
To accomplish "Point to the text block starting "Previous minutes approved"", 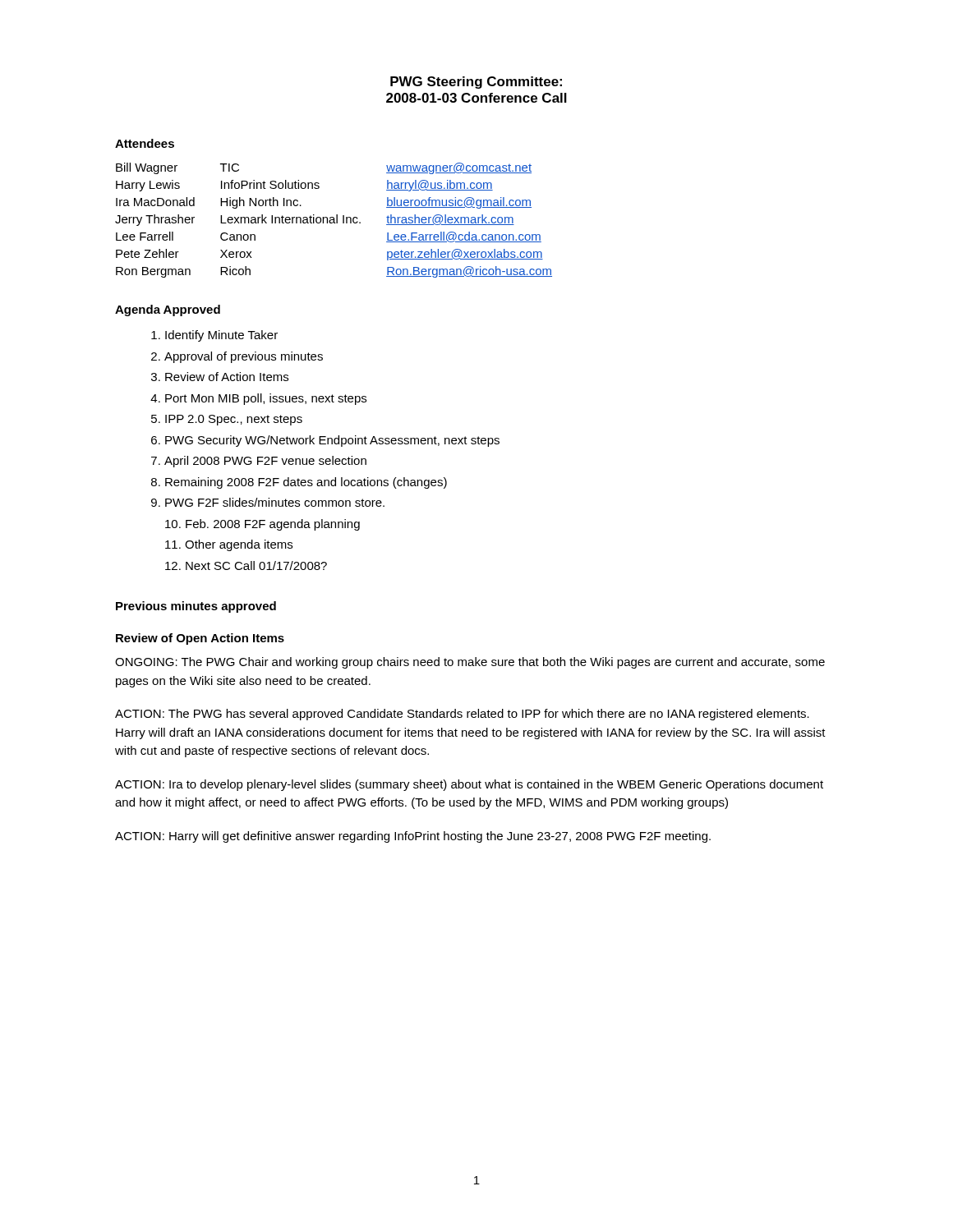I will [196, 606].
